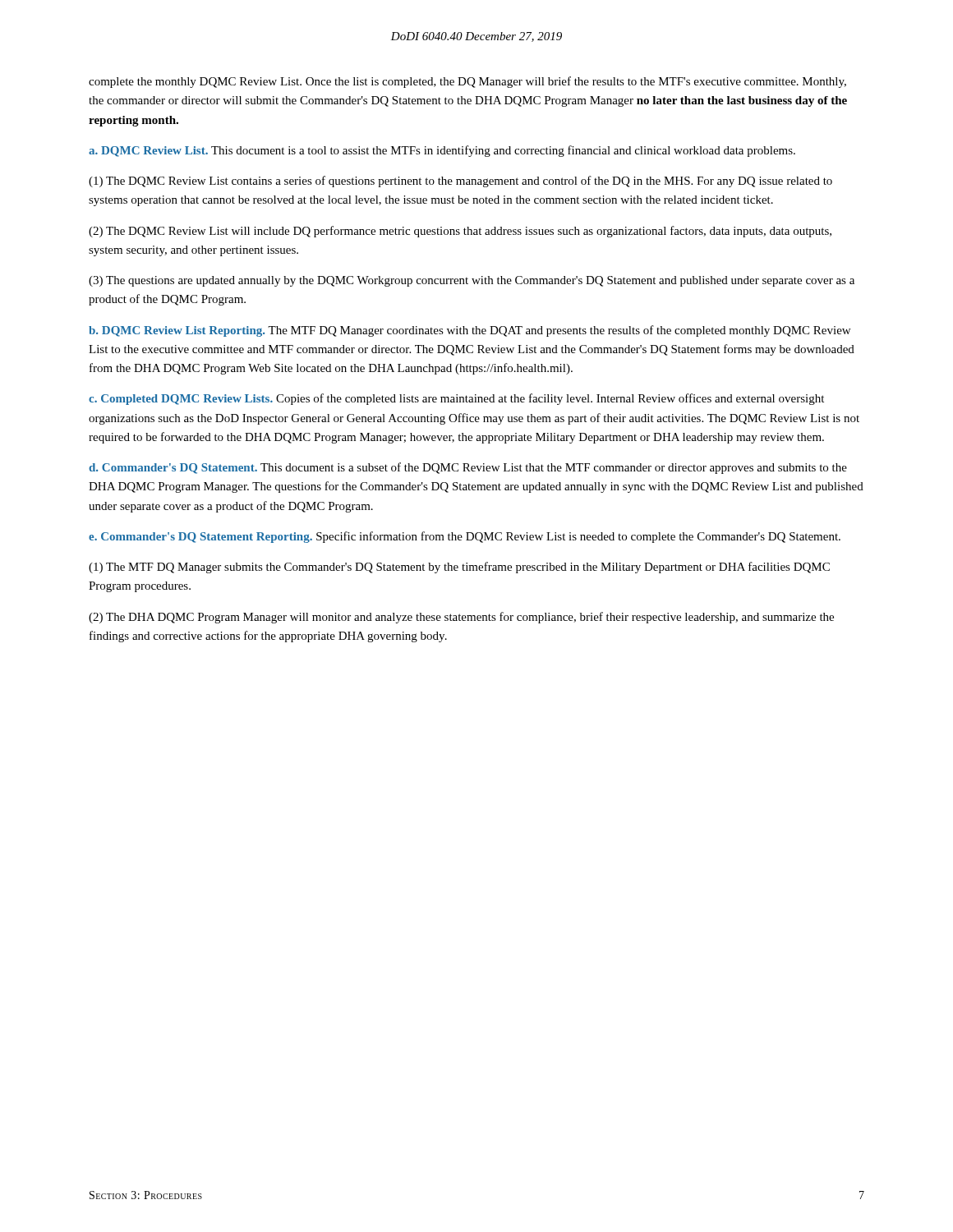Select the passage starting "(2) The DQMC Review List will"
953x1232 pixels.
pos(476,240)
